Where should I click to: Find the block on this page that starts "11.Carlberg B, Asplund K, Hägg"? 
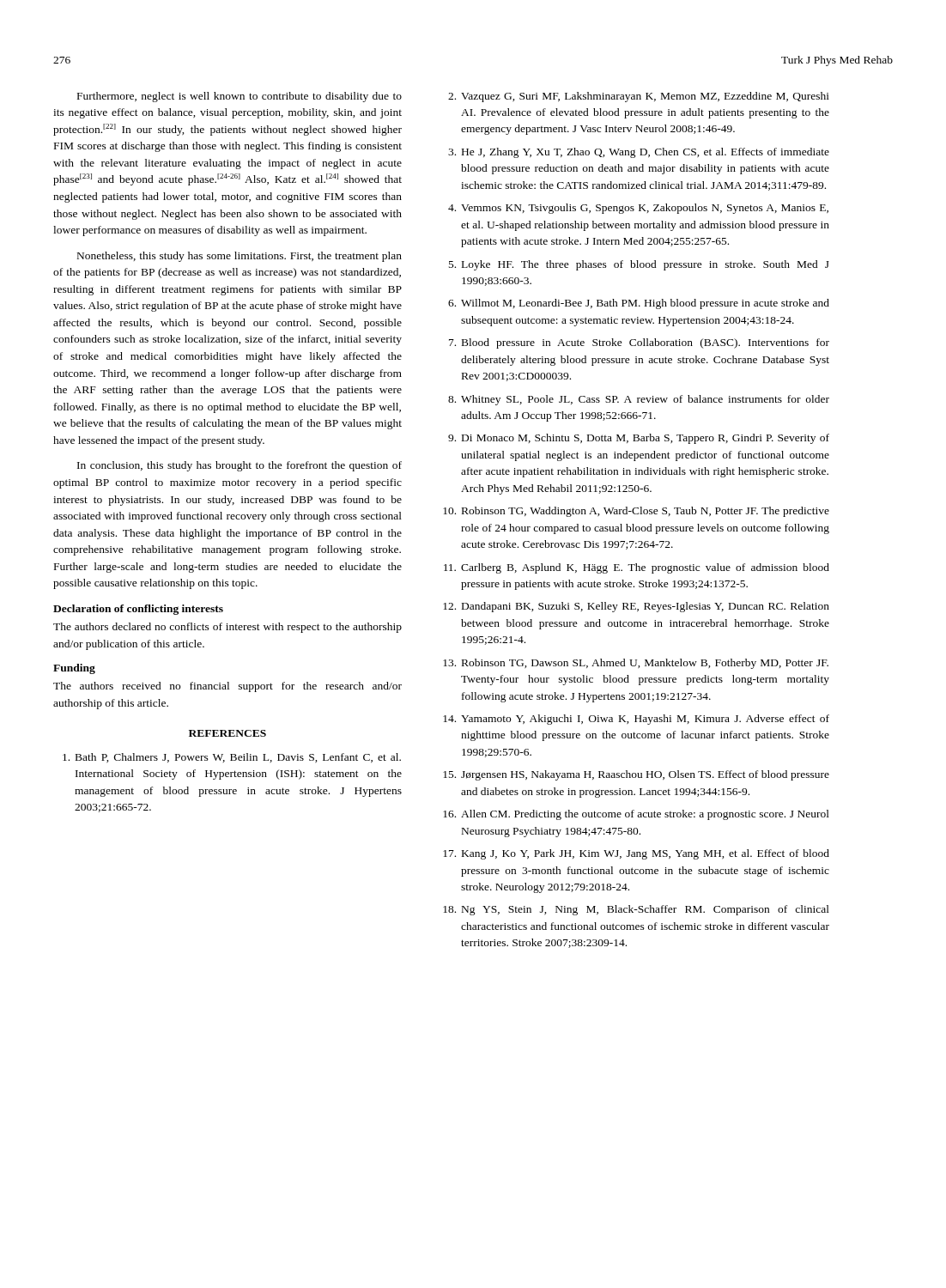point(634,575)
